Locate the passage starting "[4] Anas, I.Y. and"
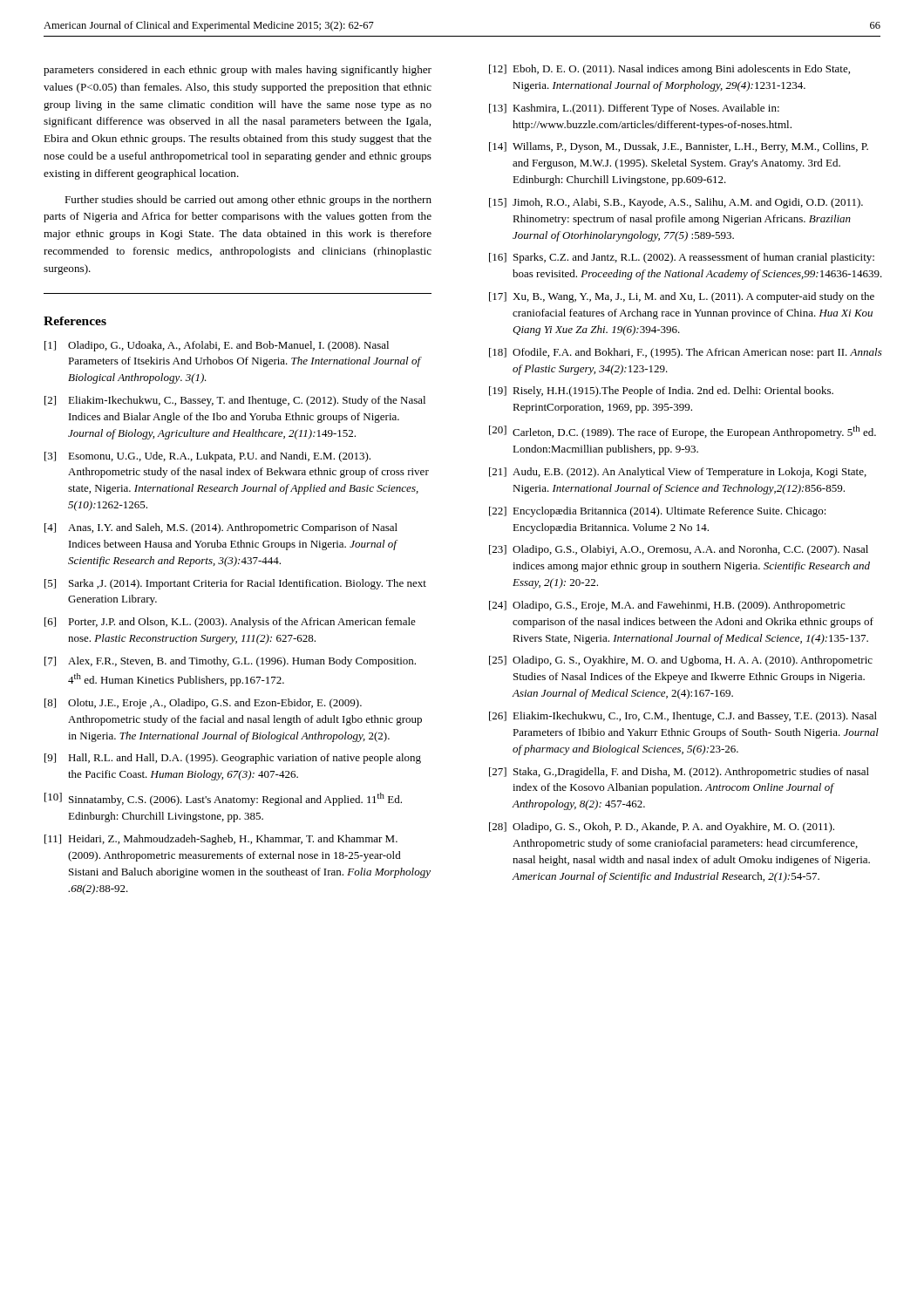The image size is (924, 1308). pyautogui.click(x=238, y=544)
